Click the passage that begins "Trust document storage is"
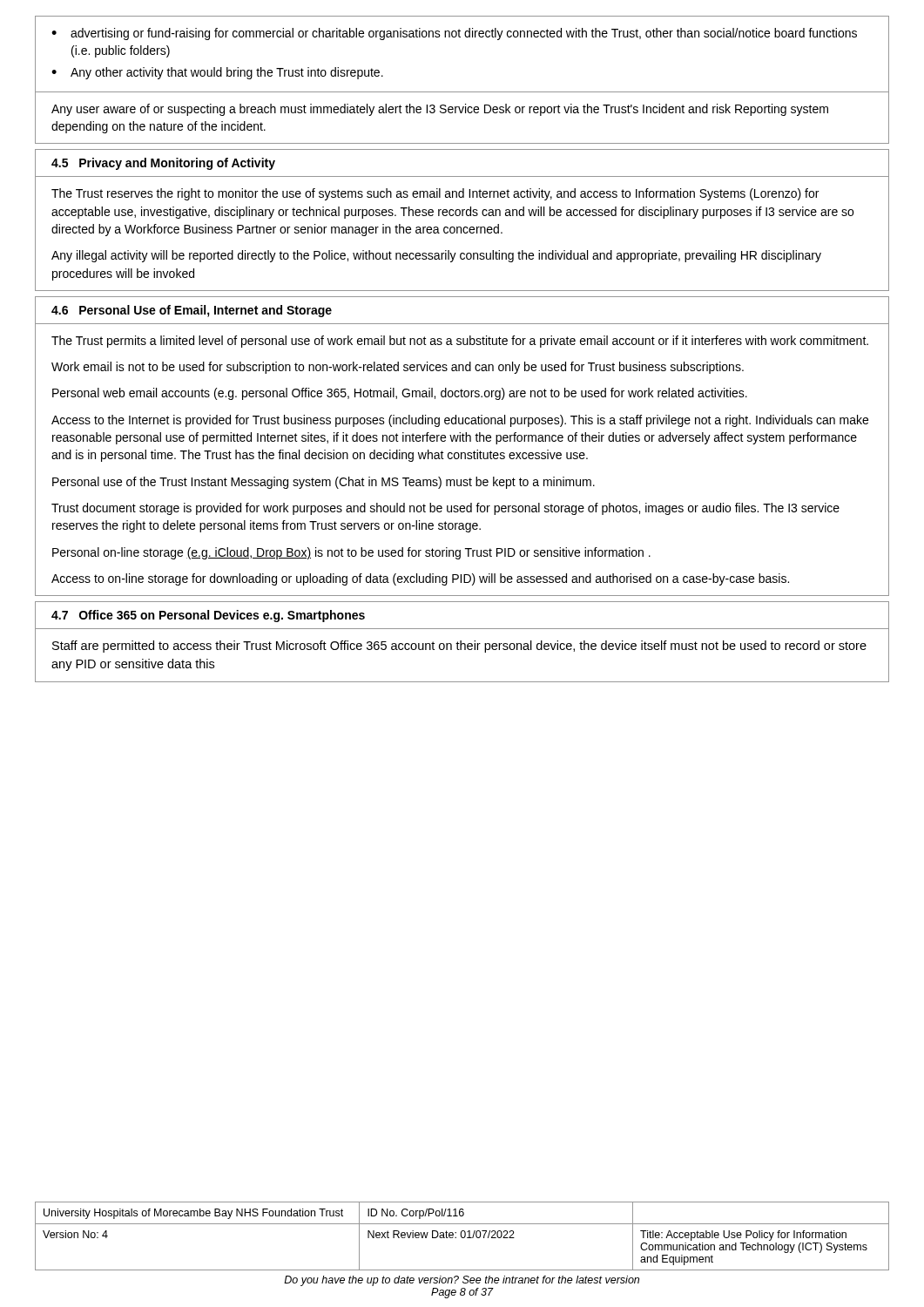The width and height of the screenshot is (924, 1307). coord(445,517)
